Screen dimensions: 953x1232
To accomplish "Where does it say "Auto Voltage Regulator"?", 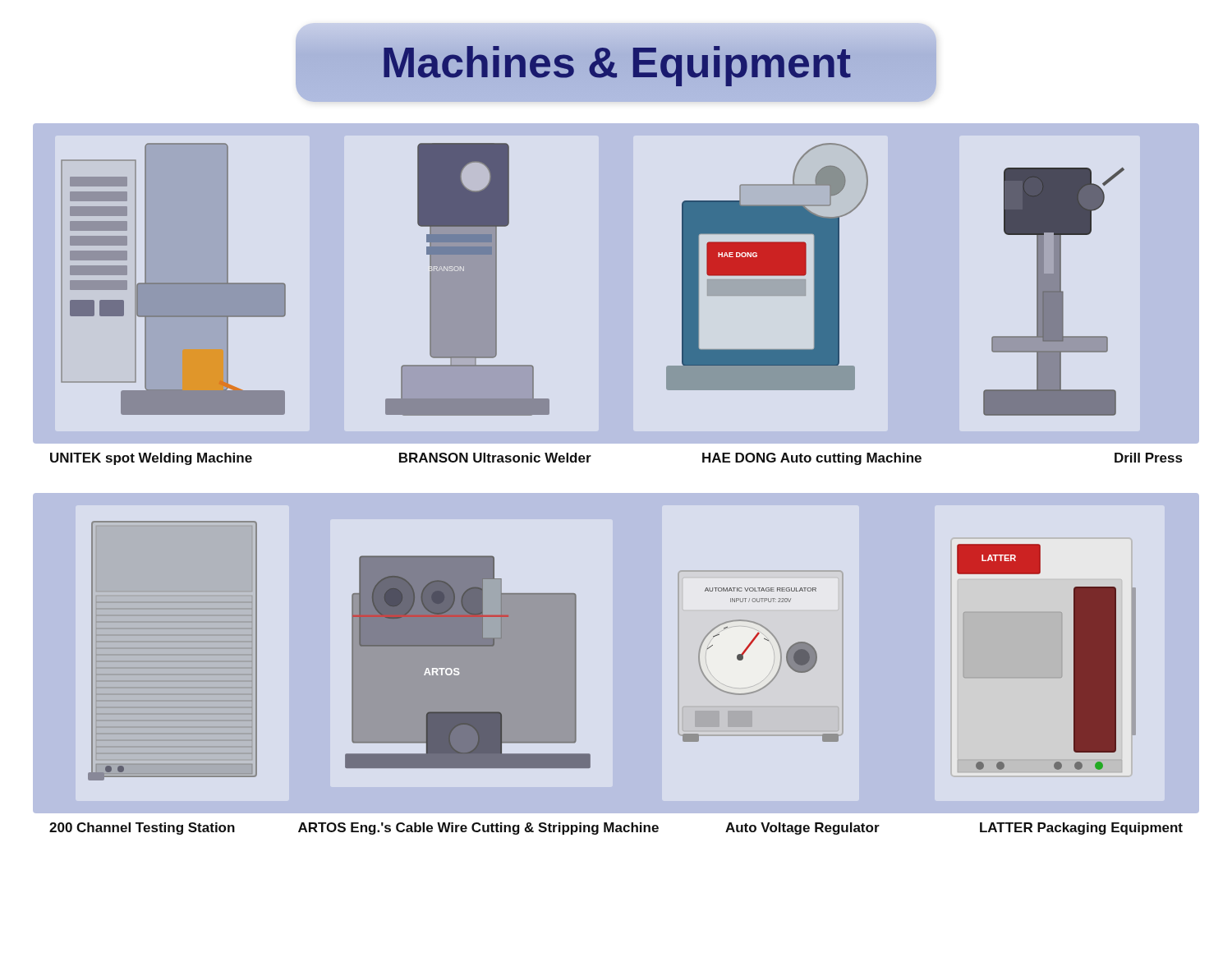I will (x=802, y=828).
